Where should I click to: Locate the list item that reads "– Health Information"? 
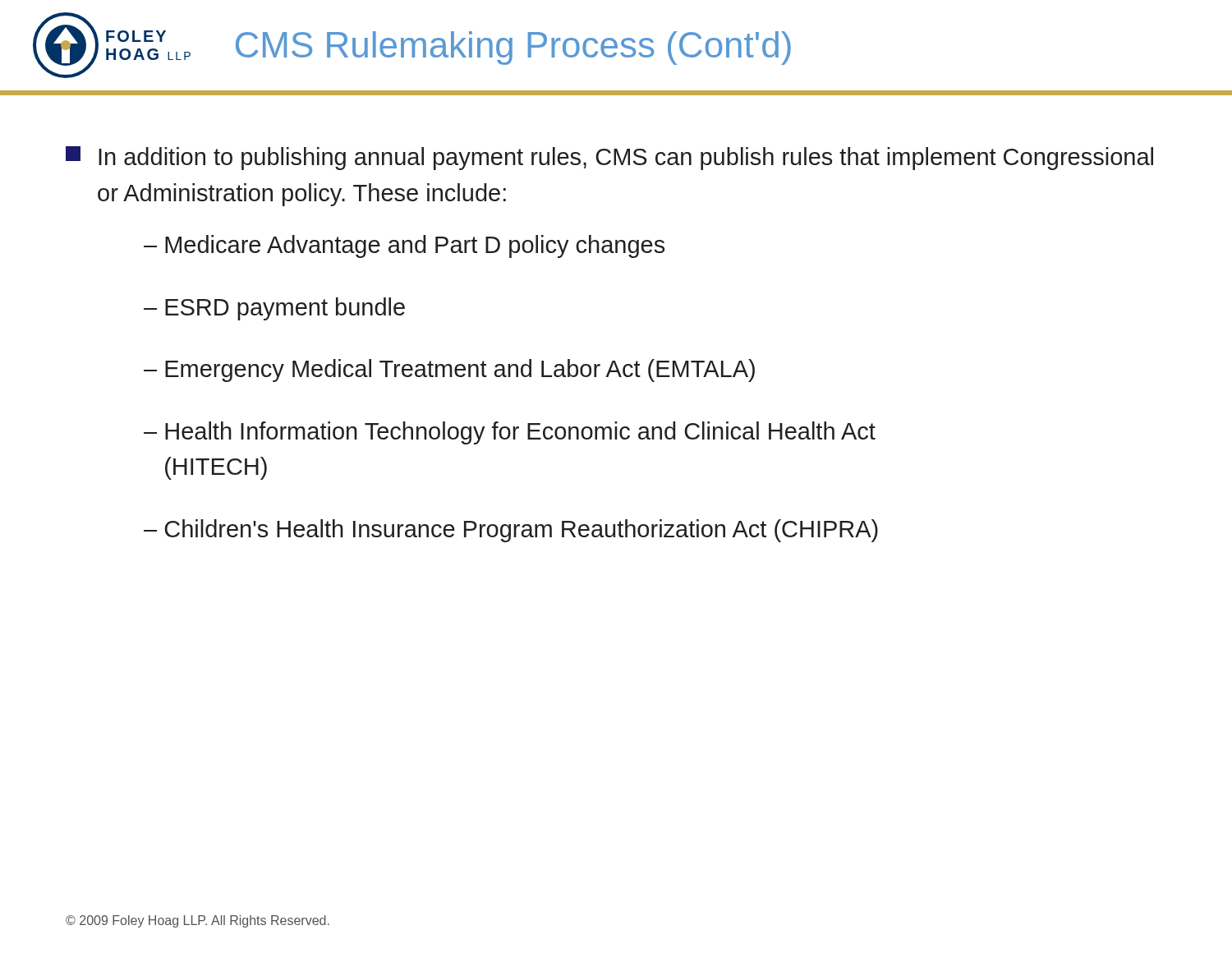coord(510,449)
